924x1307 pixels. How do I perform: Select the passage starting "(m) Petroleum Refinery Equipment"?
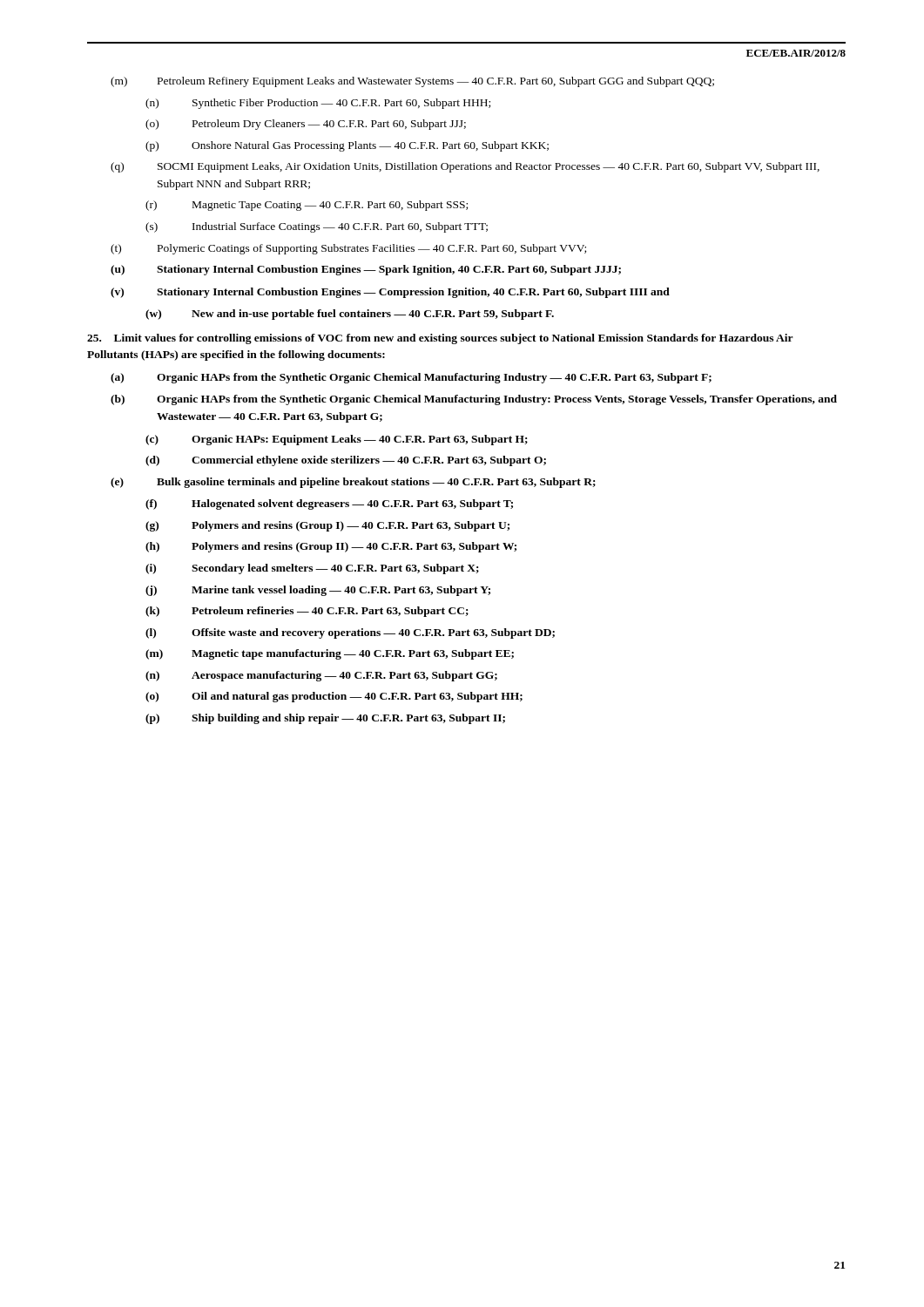466,81
